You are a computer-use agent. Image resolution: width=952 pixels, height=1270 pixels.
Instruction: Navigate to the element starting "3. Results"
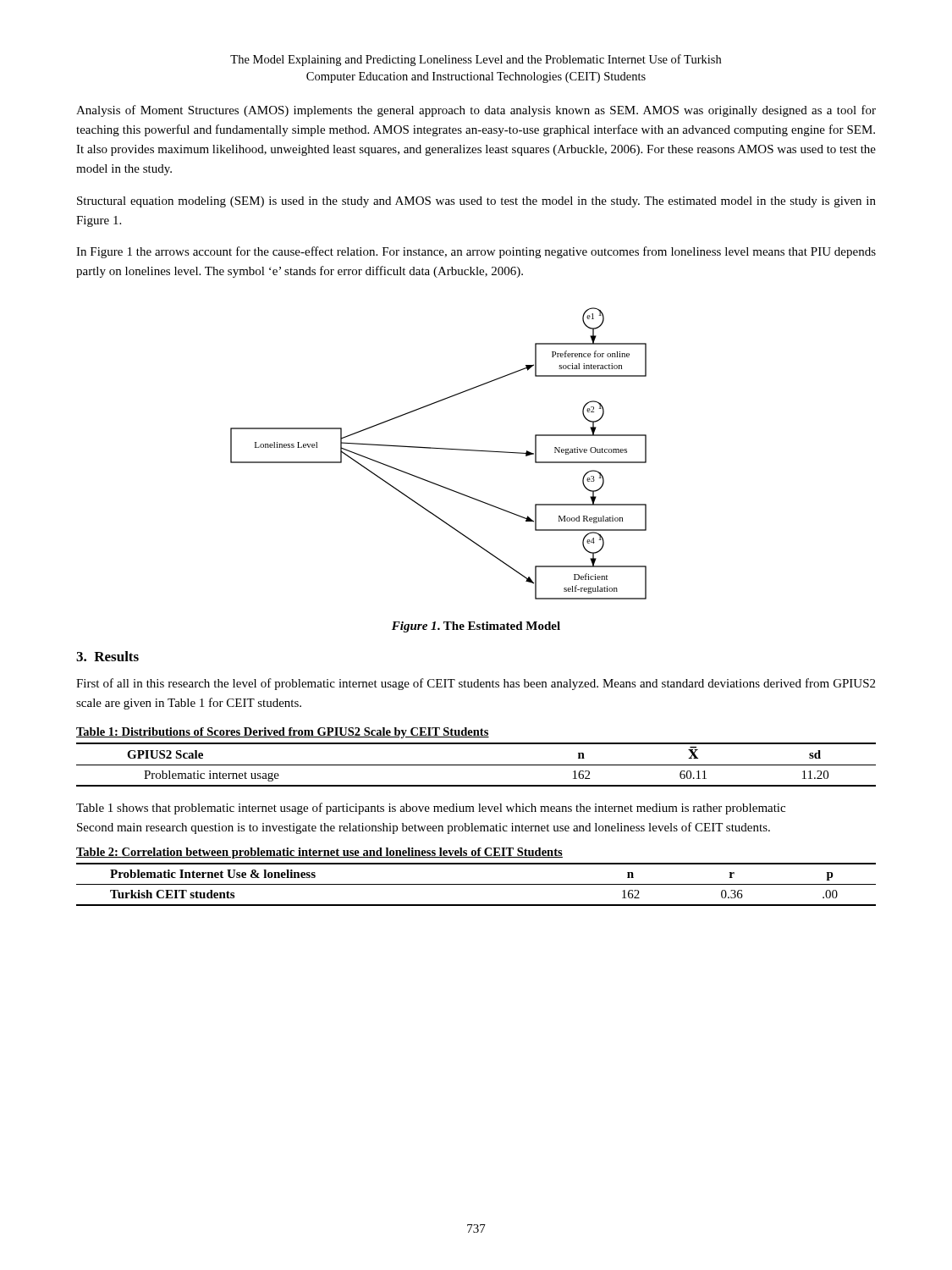pos(108,656)
